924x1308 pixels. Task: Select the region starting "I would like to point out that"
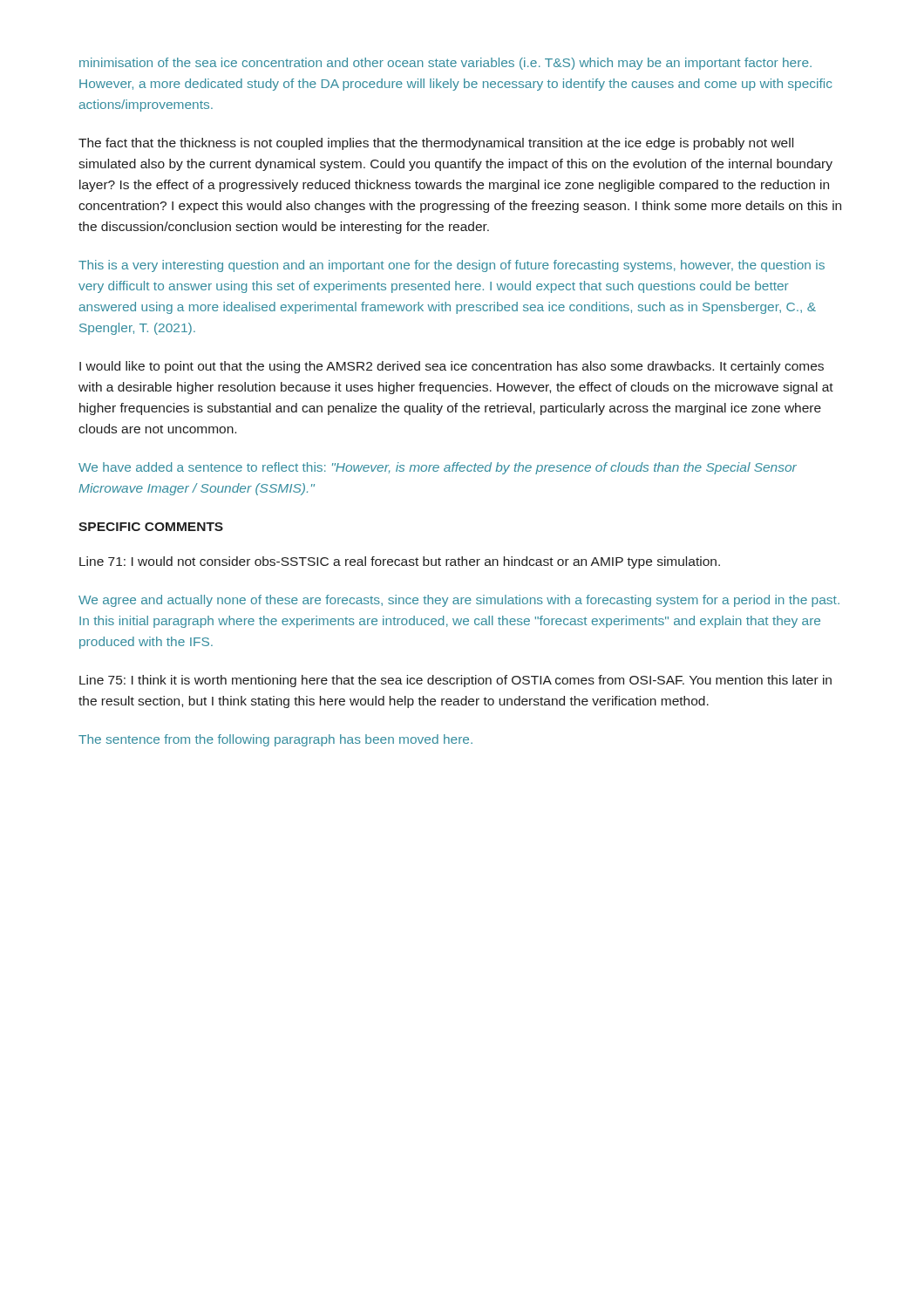click(x=462, y=398)
